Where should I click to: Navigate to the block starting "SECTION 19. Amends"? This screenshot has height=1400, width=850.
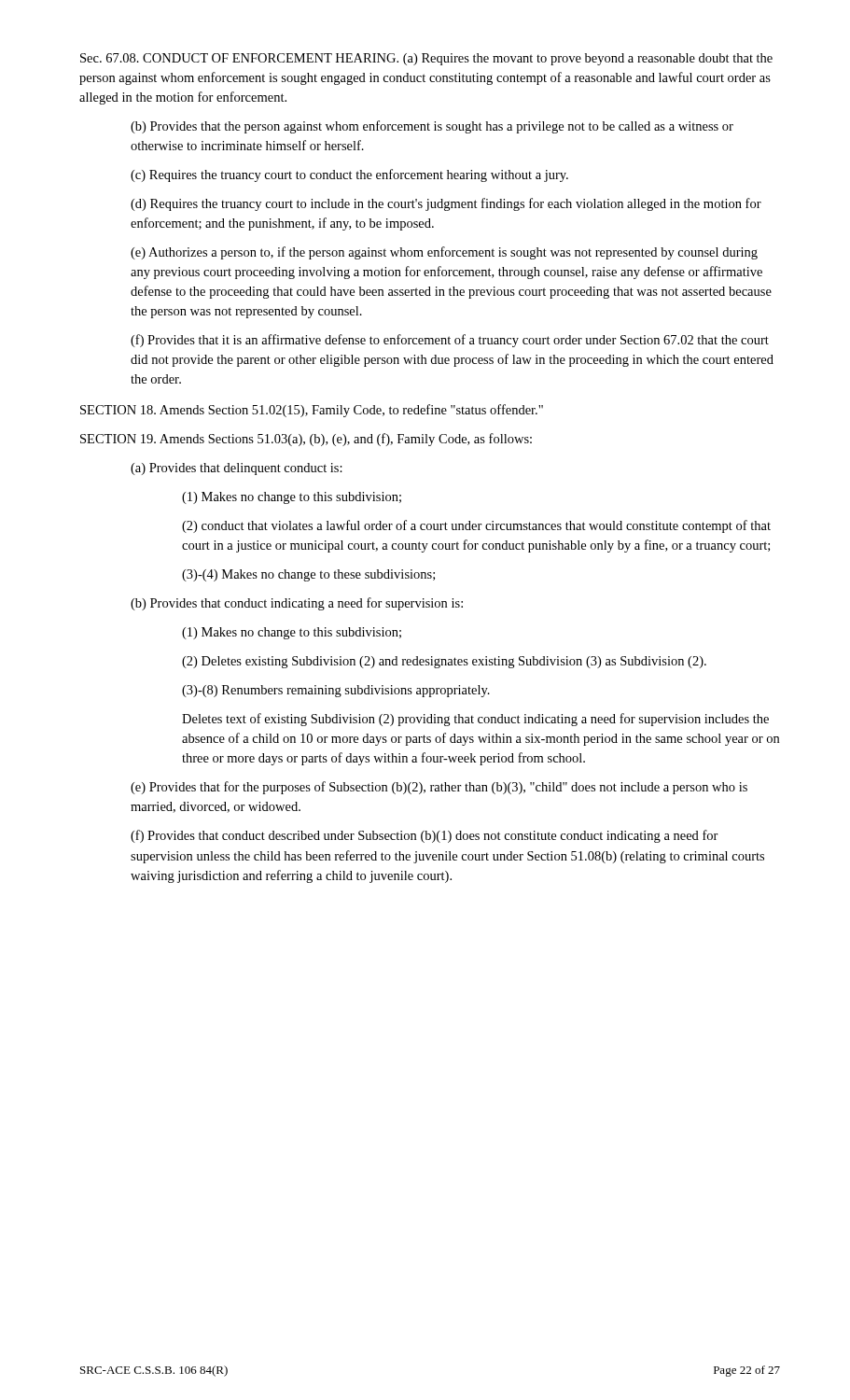tap(306, 439)
